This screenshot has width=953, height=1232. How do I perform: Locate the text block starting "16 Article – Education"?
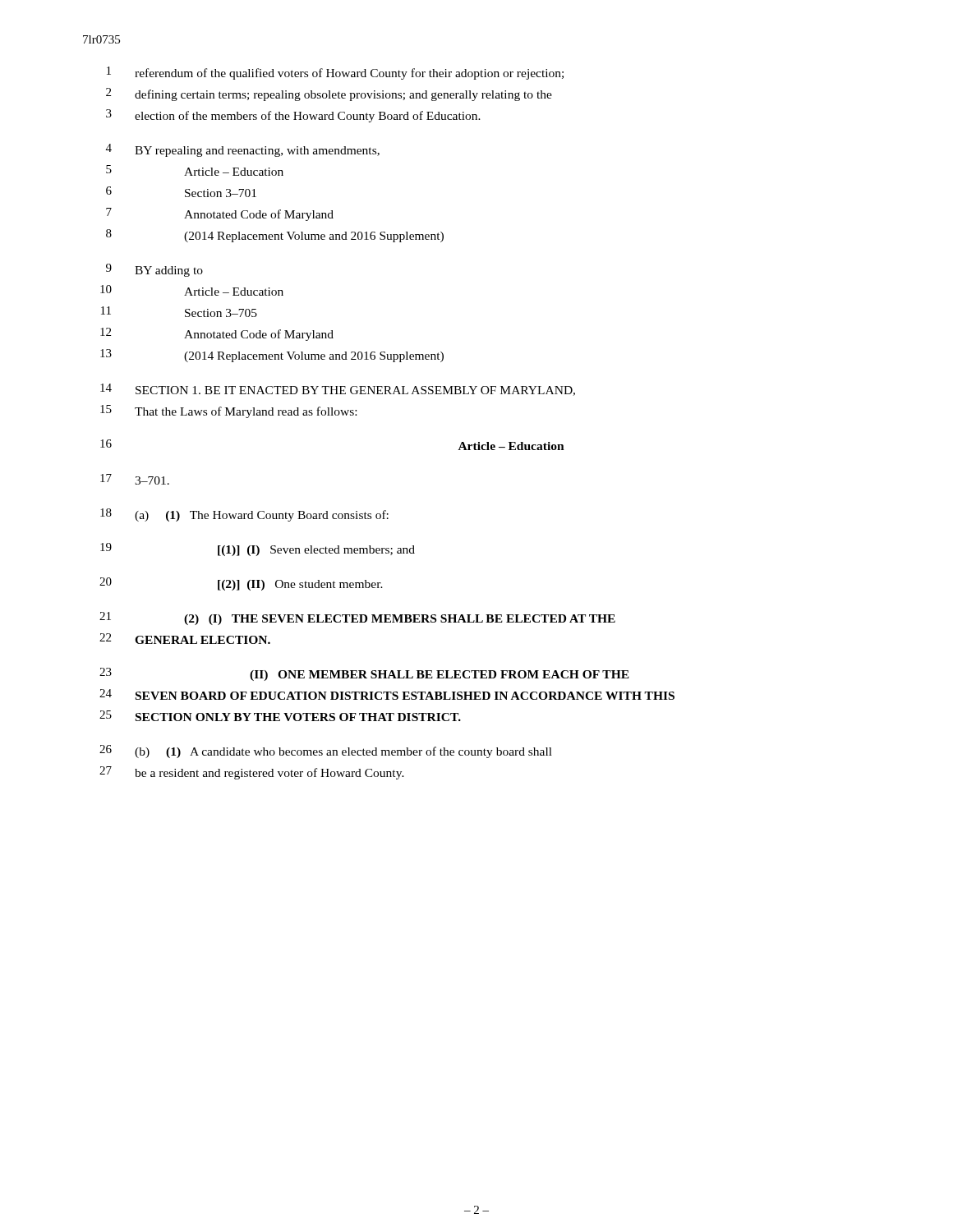pyautogui.click(x=485, y=446)
